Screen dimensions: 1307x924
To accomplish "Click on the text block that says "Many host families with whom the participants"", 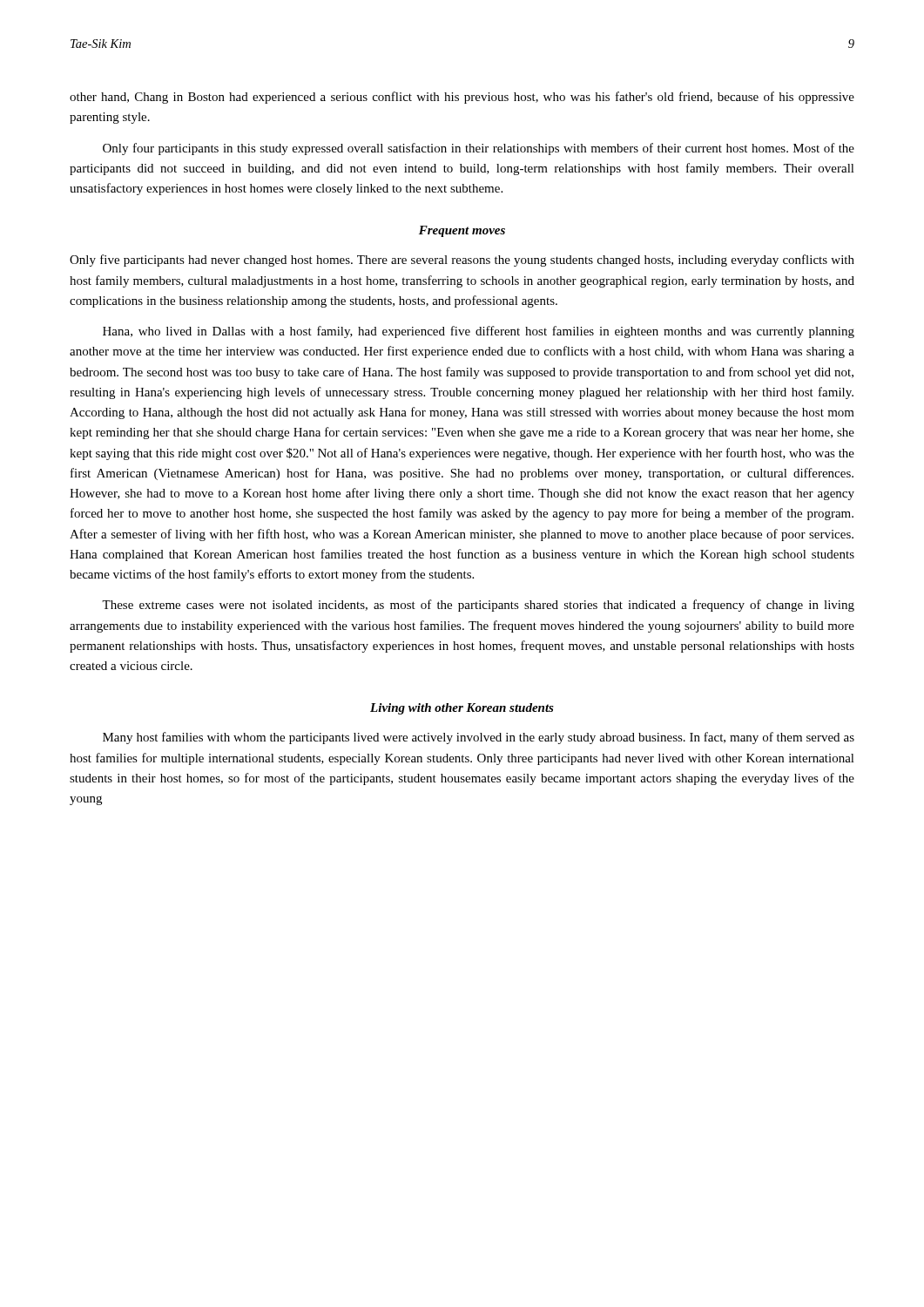I will click(x=462, y=768).
